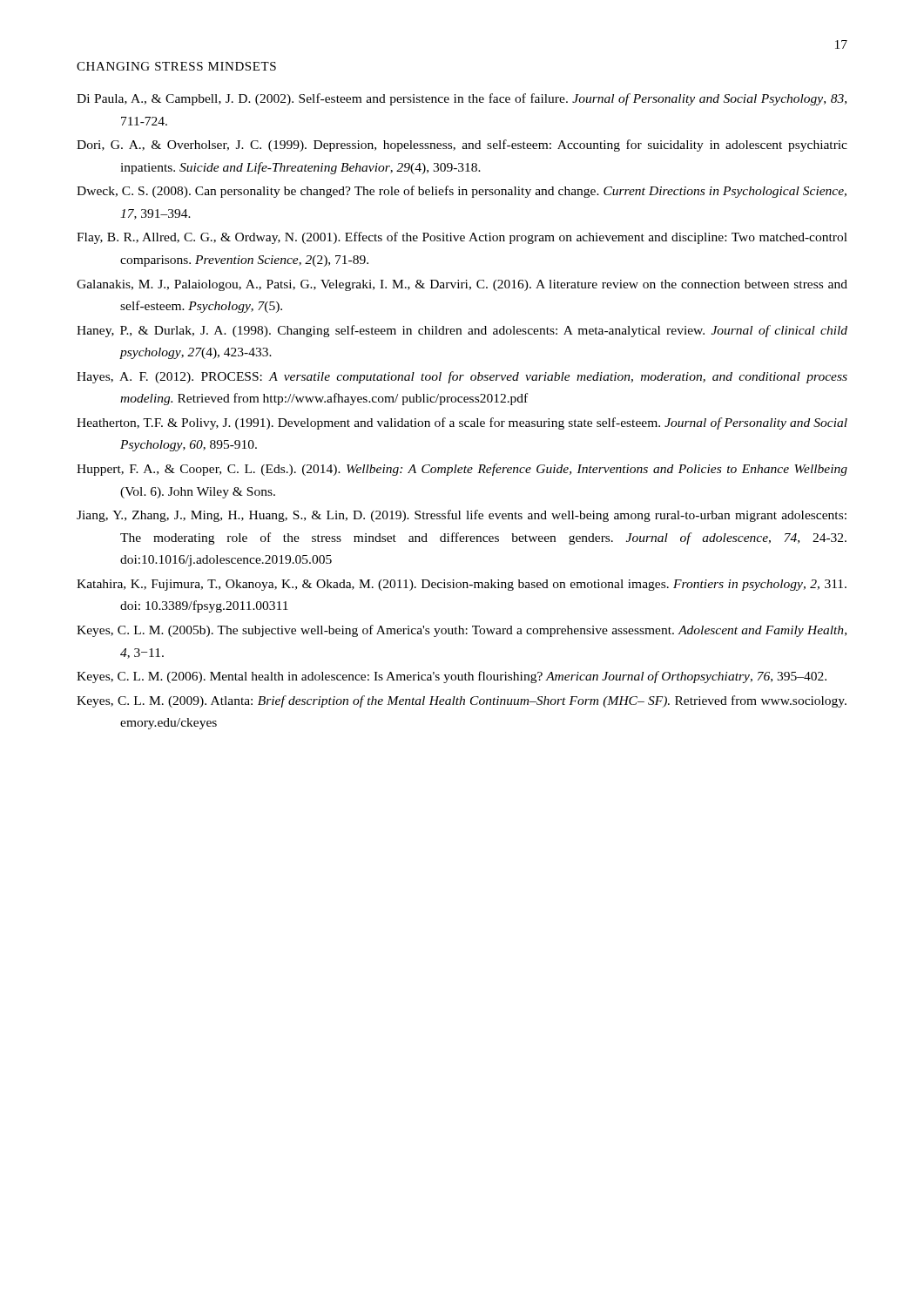Where is the passage that starts "Jiang, Y., Zhang, J.,"?

pyautogui.click(x=462, y=537)
